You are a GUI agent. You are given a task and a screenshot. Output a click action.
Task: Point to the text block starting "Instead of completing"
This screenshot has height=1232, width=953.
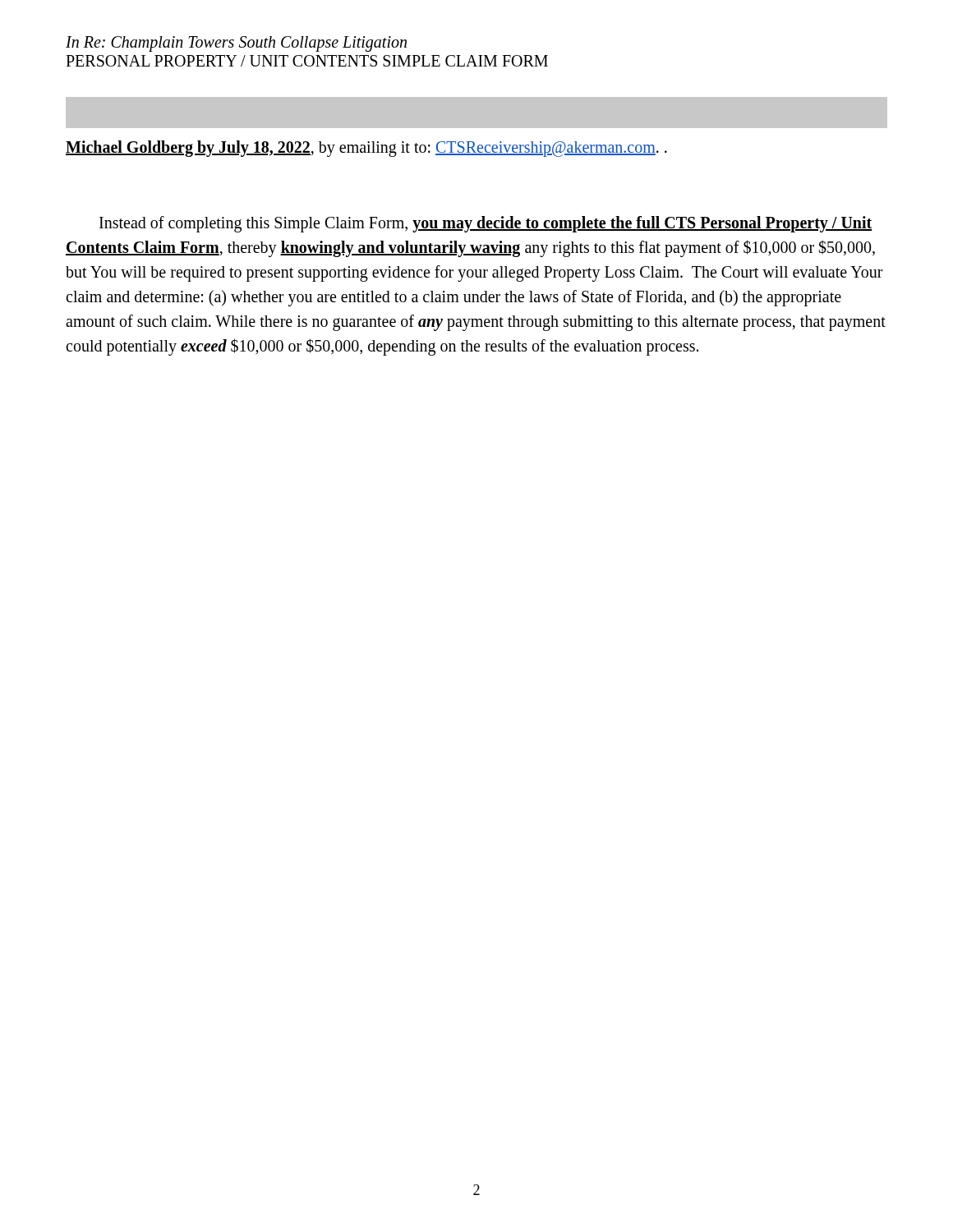476,284
